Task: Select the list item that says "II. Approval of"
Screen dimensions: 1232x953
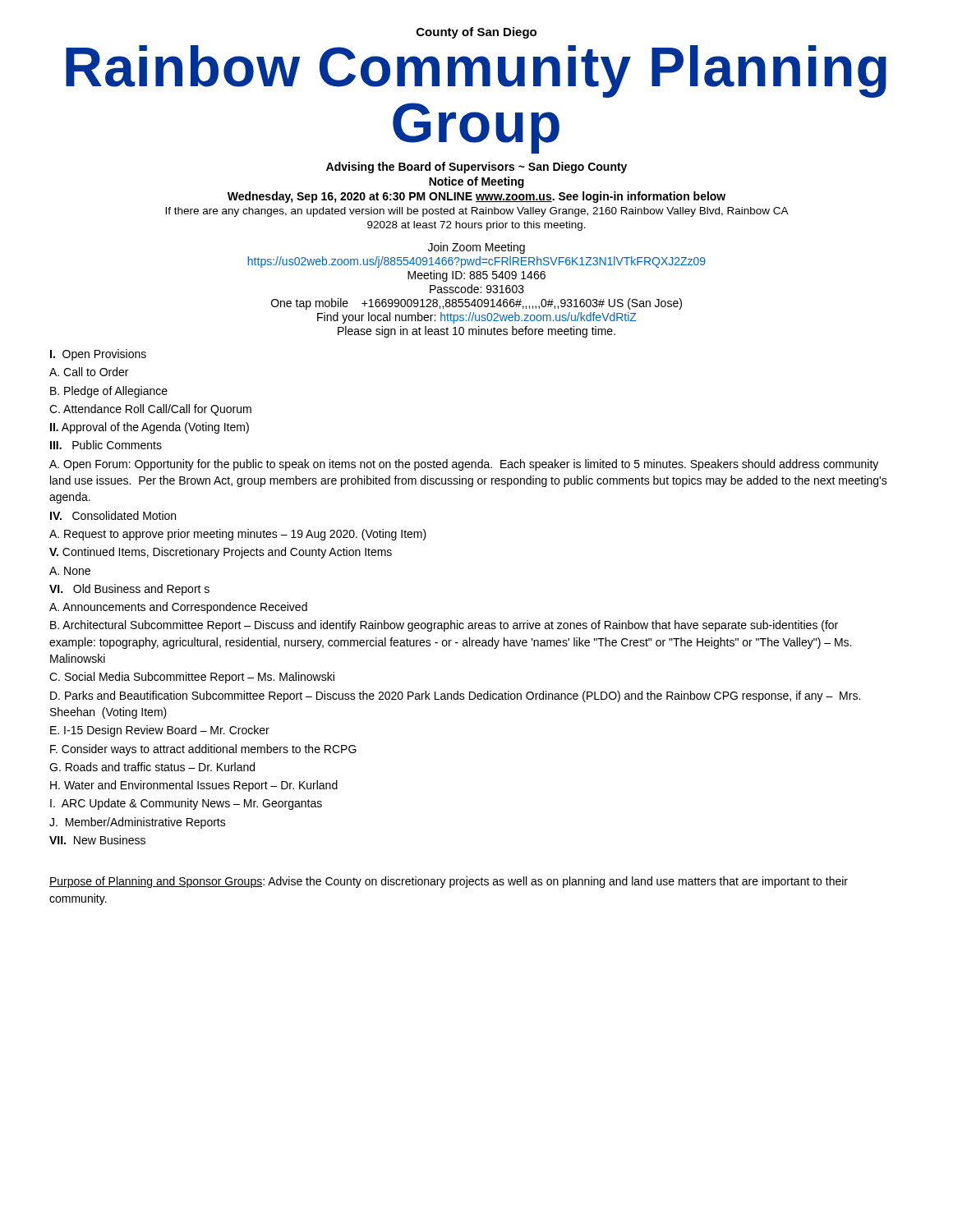Action: click(149, 427)
